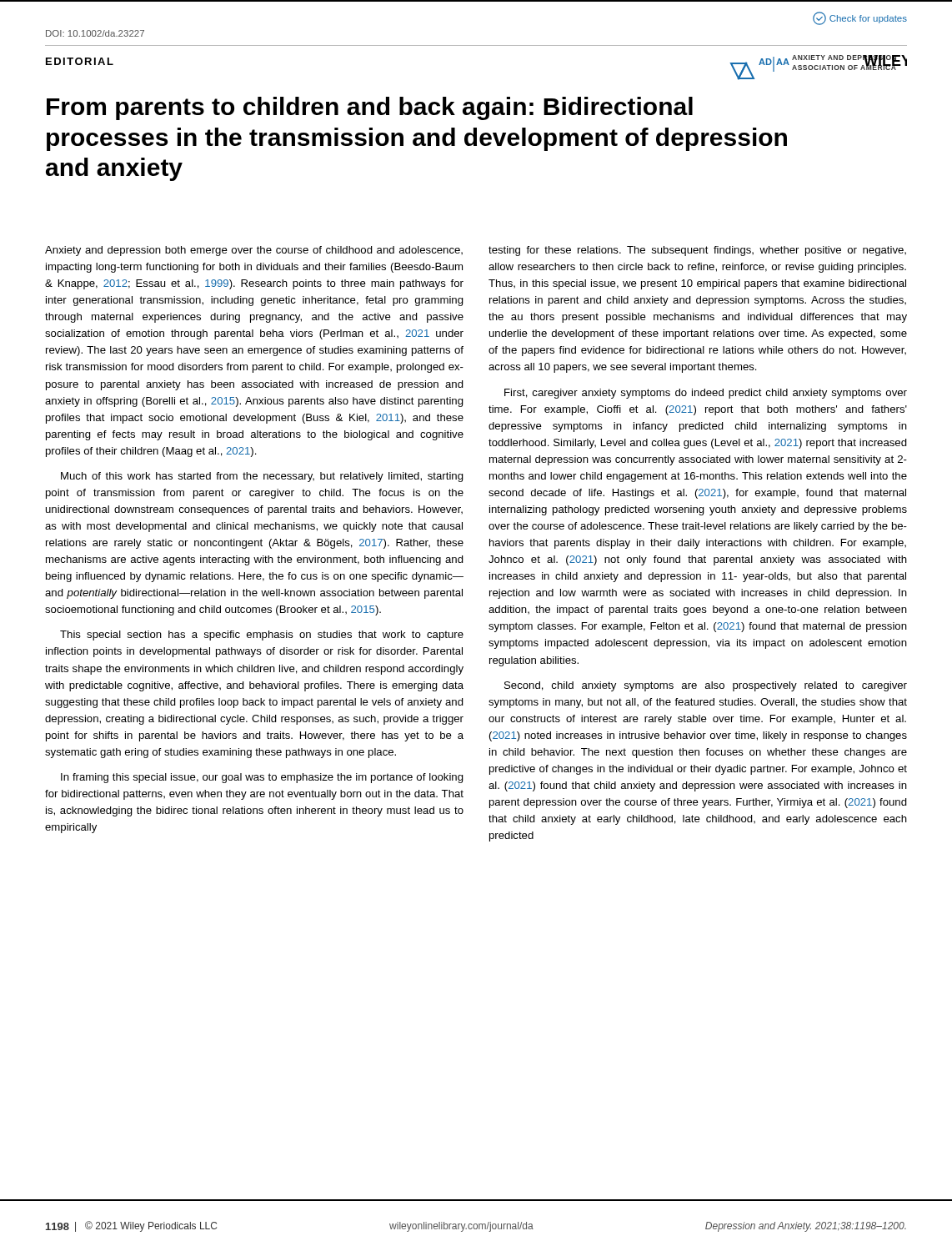952x1251 pixels.
Task: Find the logo
Action: 815,64
